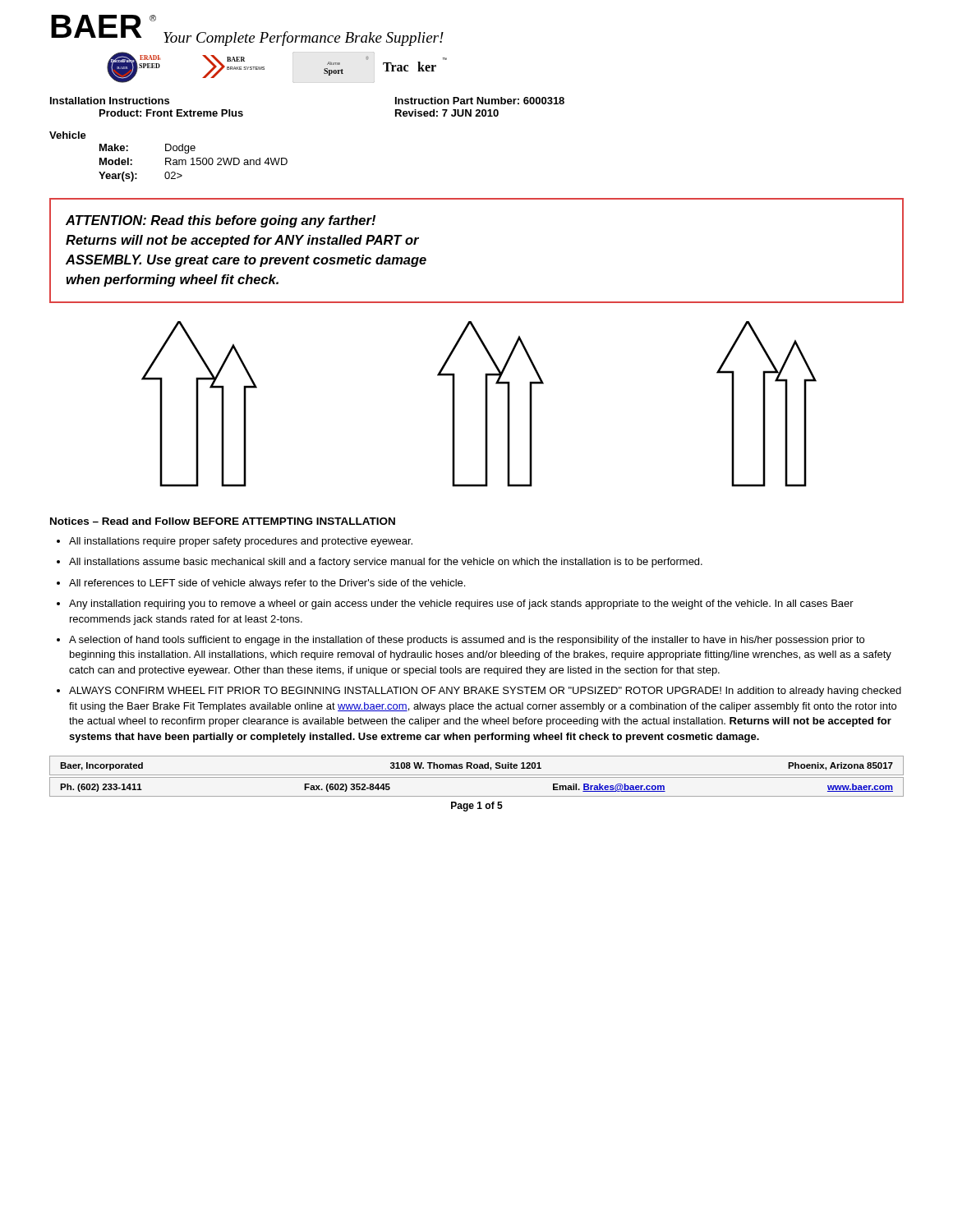The height and width of the screenshot is (1232, 953).
Task: Click the section header that begins "Notices – Read and"
Action: [x=476, y=629]
